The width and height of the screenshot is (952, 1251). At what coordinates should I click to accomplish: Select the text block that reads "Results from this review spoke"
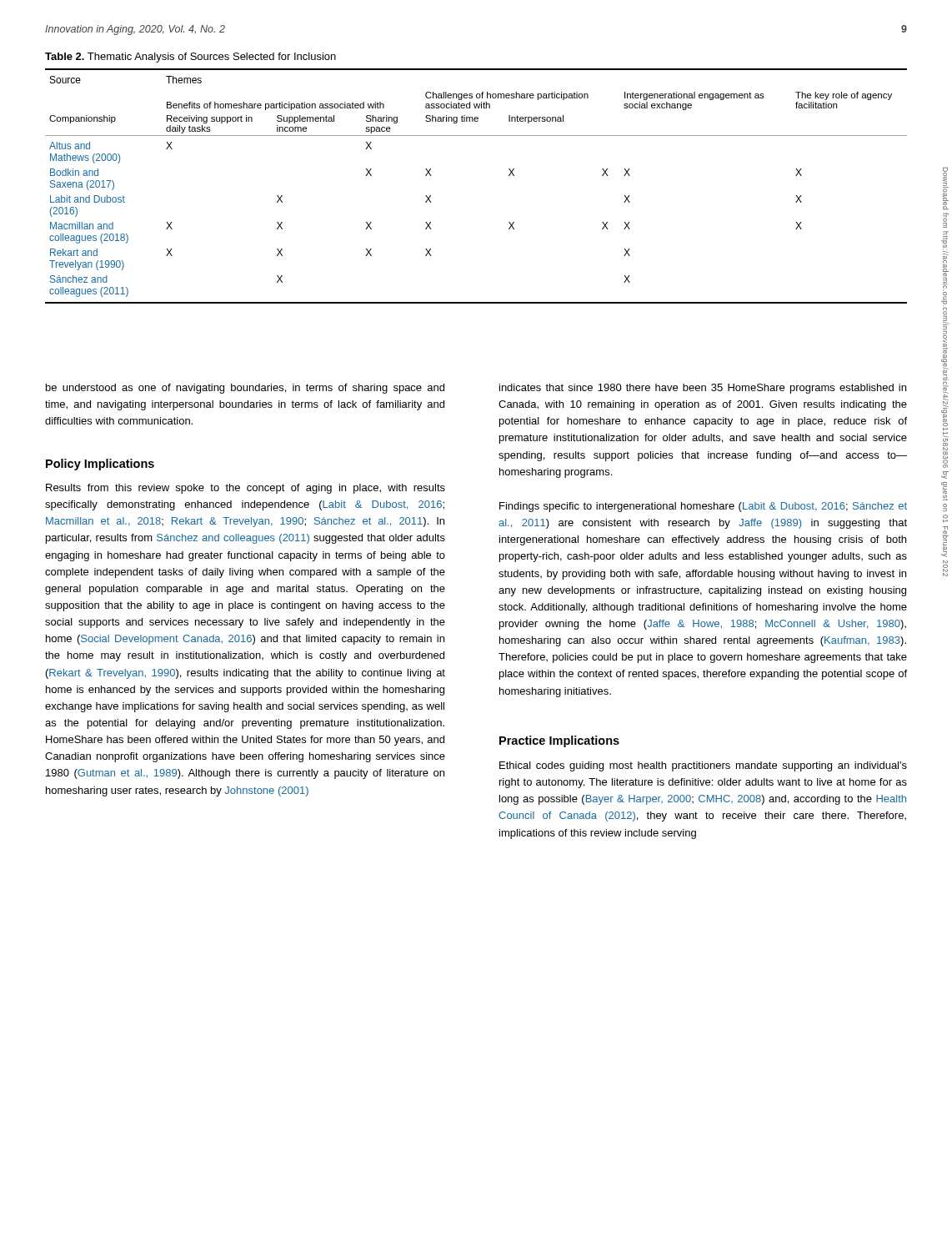click(245, 639)
